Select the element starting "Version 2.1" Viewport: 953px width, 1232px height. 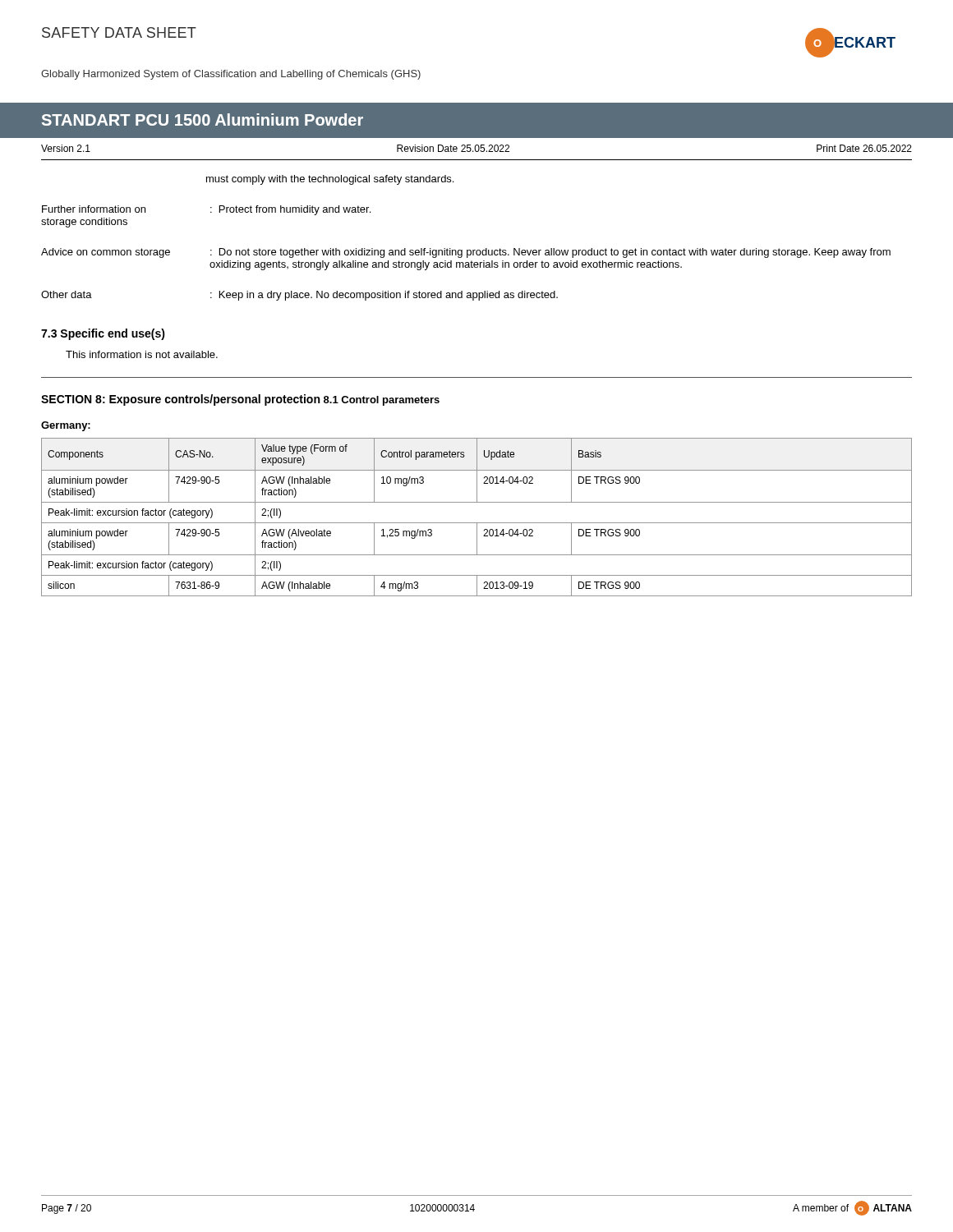66,149
